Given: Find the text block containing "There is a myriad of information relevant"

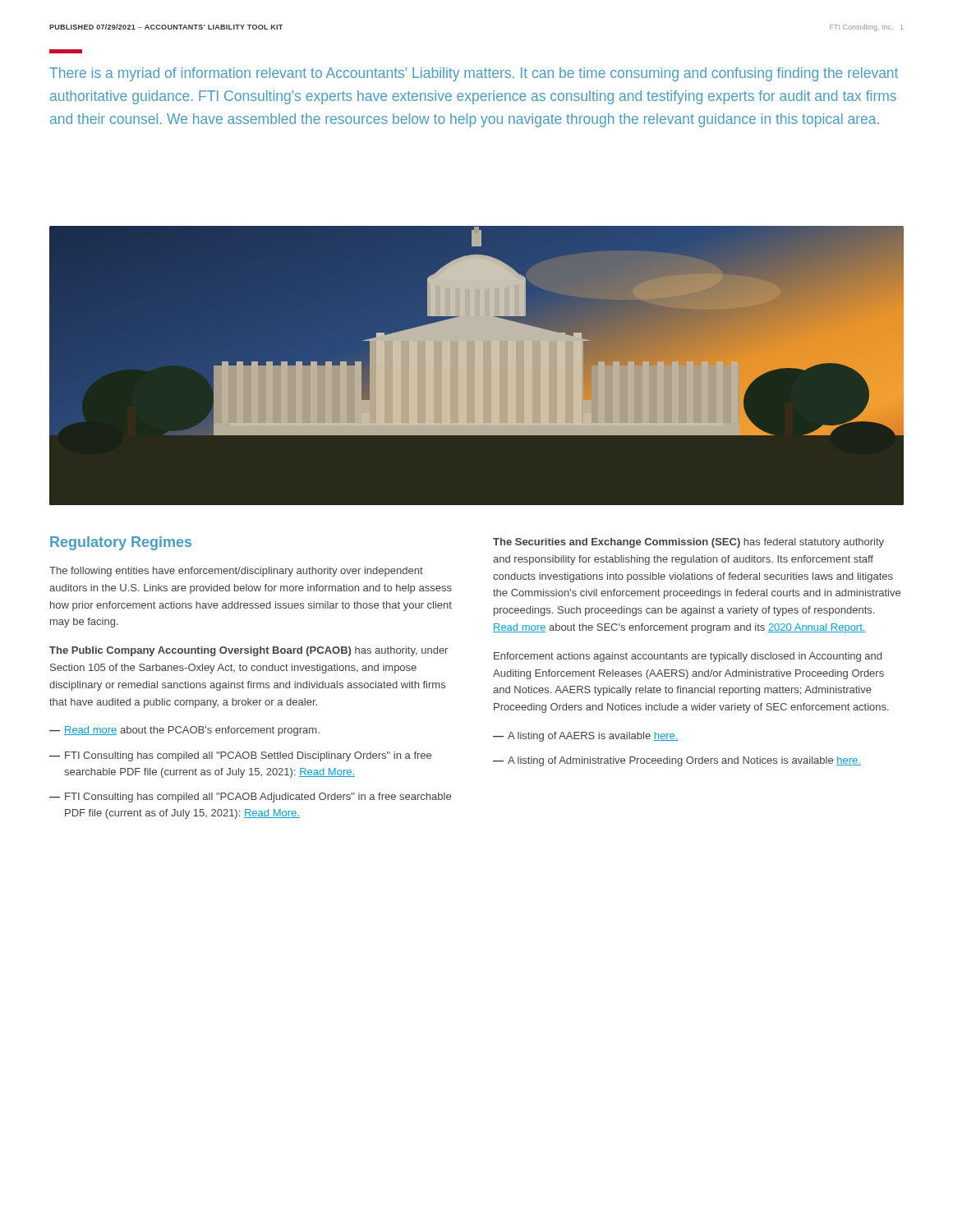Looking at the screenshot, I should pyautogui.click(x=476, y=96).
